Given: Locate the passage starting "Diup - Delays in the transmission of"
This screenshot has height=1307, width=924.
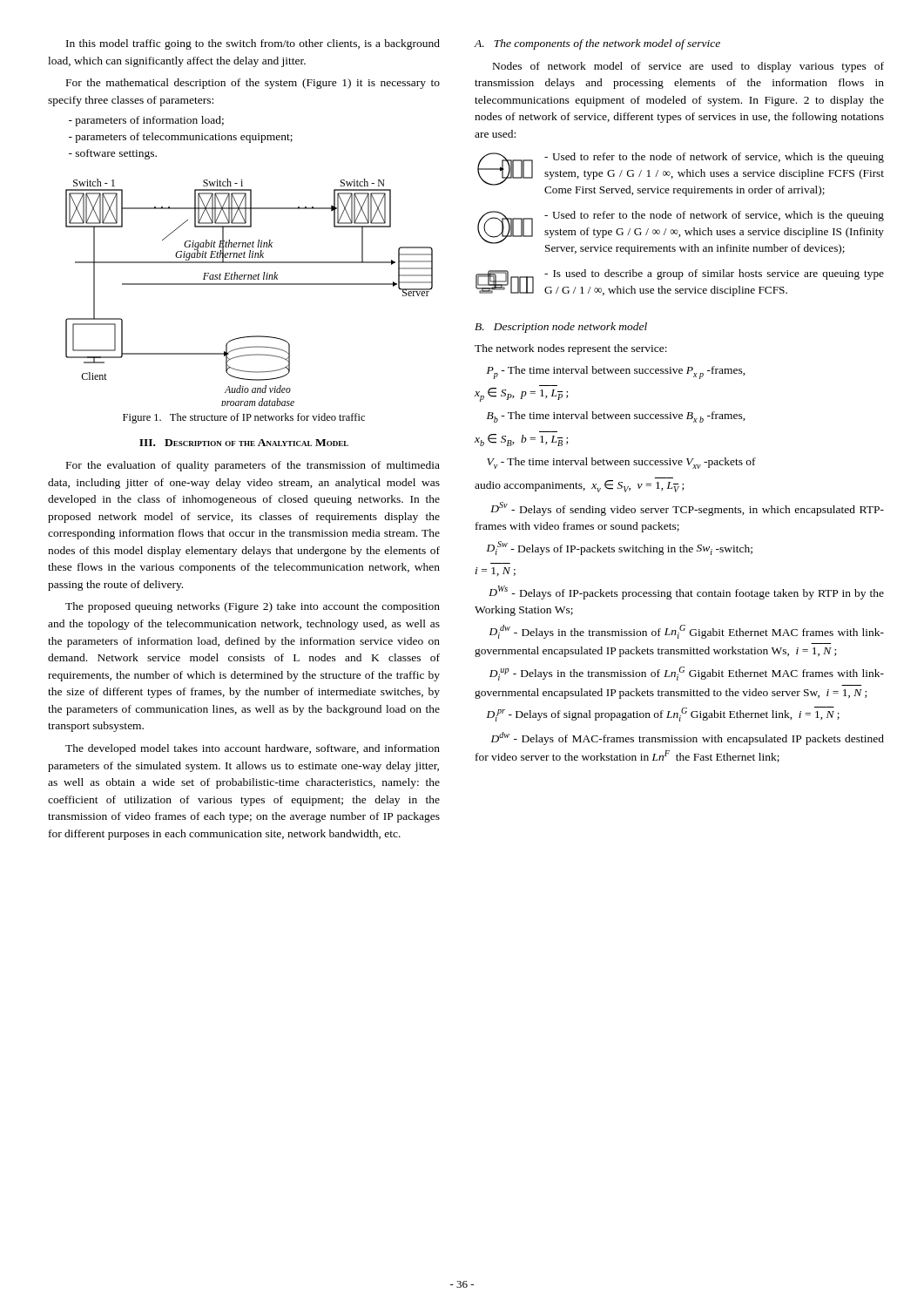Looking at the screenshot, I should [679, 682].
